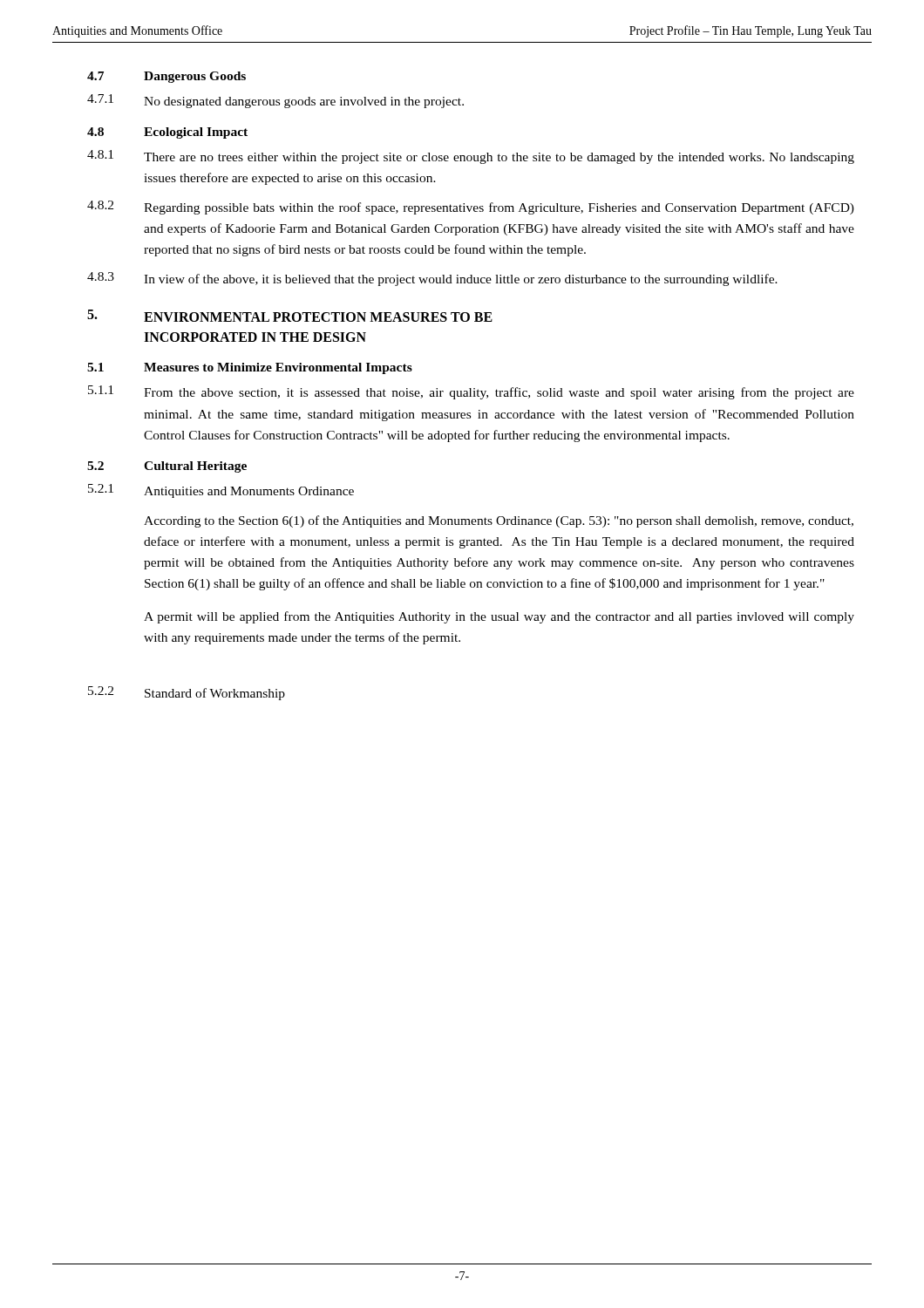Find "2.2 Standard of Workmanship" on this page
924x1308 pixels.
(x=187, y=693)
